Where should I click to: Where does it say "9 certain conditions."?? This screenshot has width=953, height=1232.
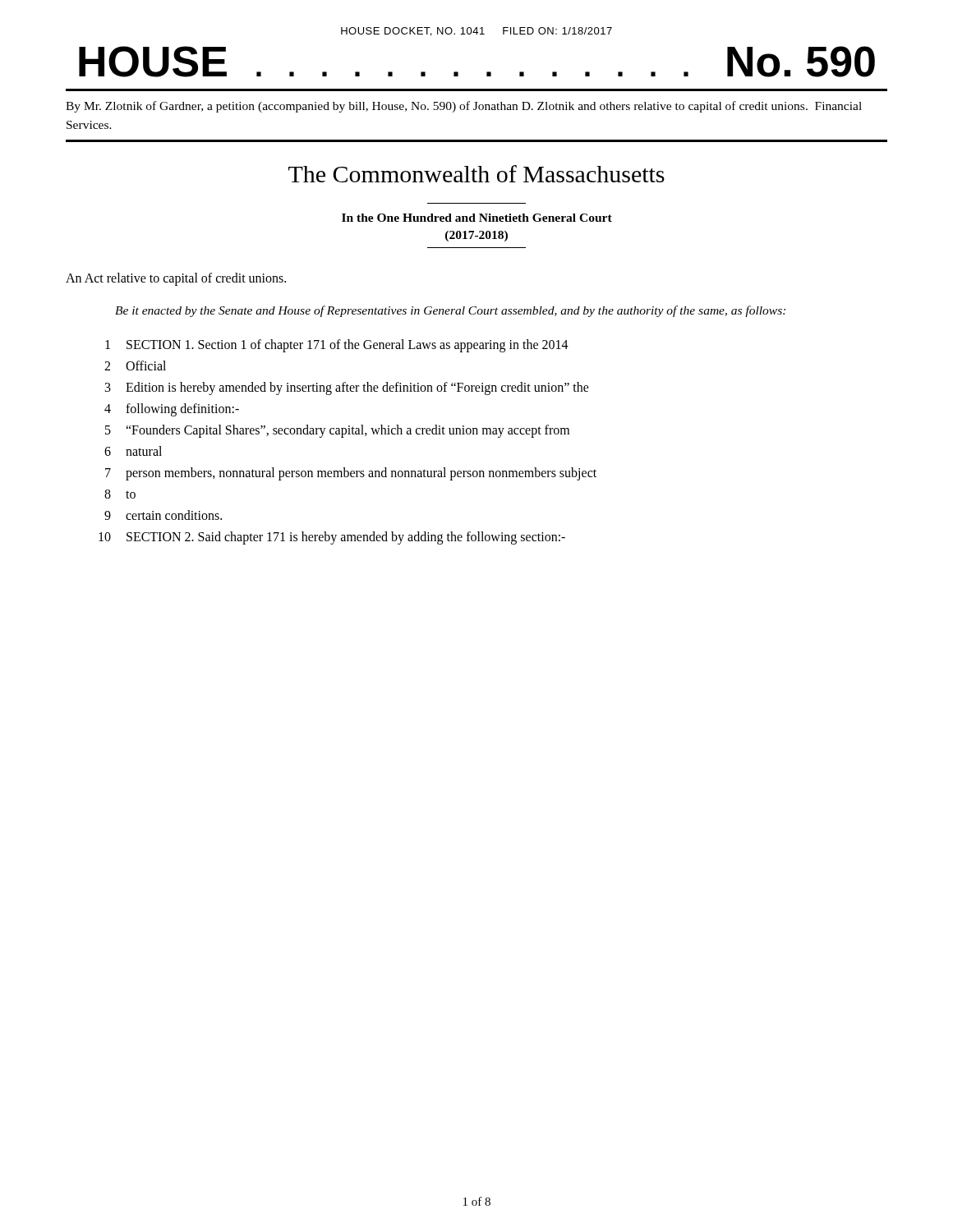[x=163, y=515]
